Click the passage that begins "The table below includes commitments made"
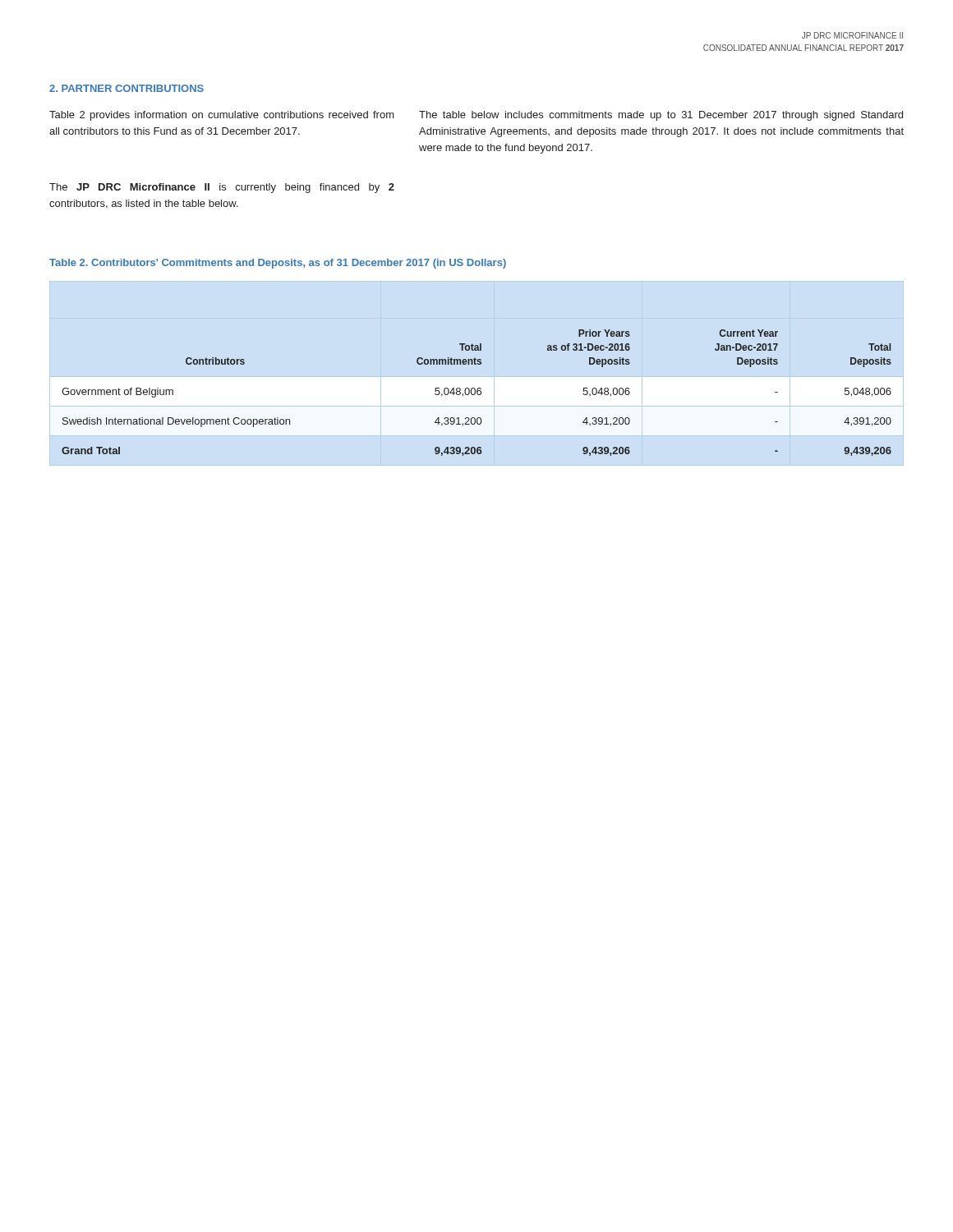 click(661, 131)
